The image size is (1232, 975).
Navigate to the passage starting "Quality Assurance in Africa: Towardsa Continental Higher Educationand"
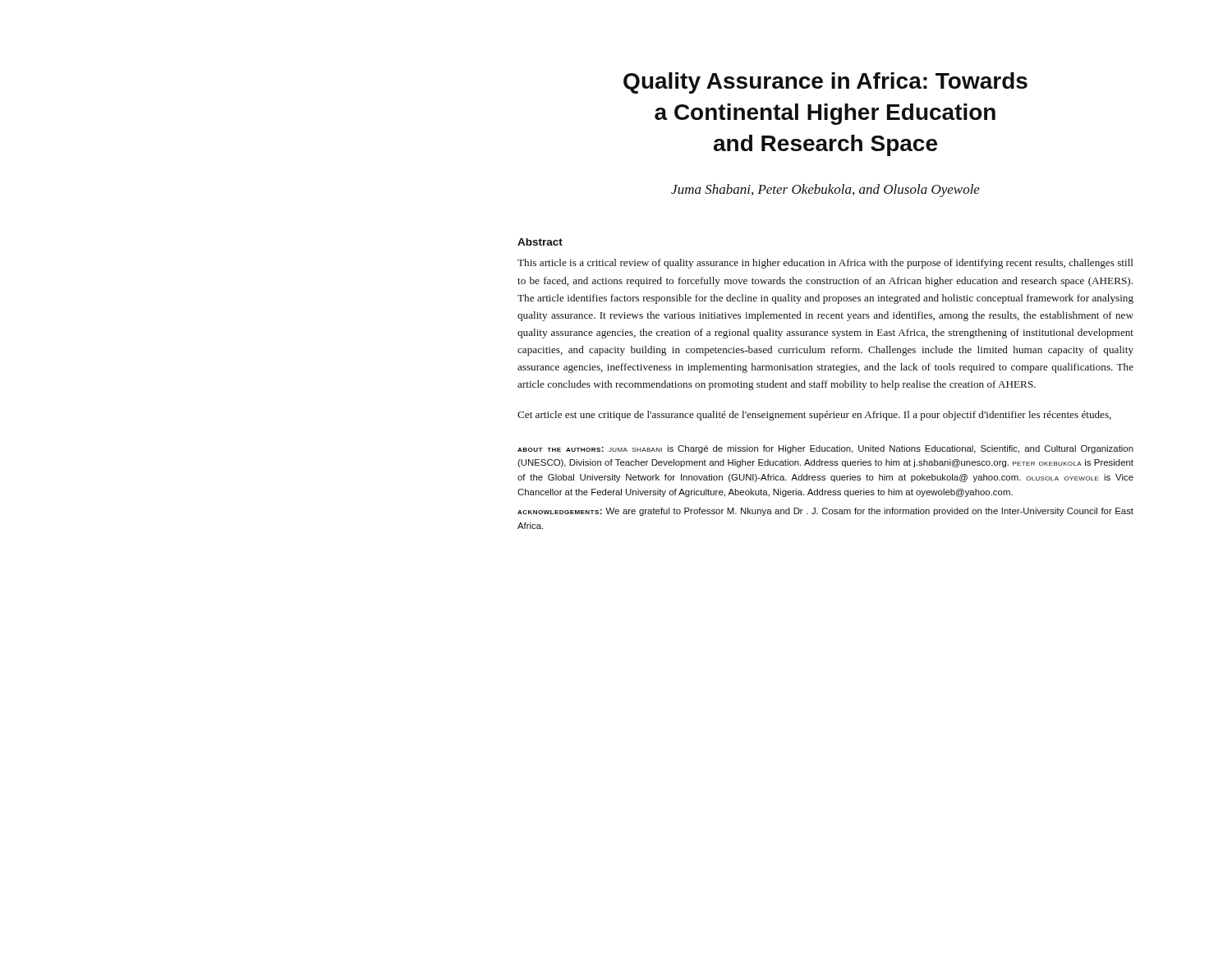[825, 112]
